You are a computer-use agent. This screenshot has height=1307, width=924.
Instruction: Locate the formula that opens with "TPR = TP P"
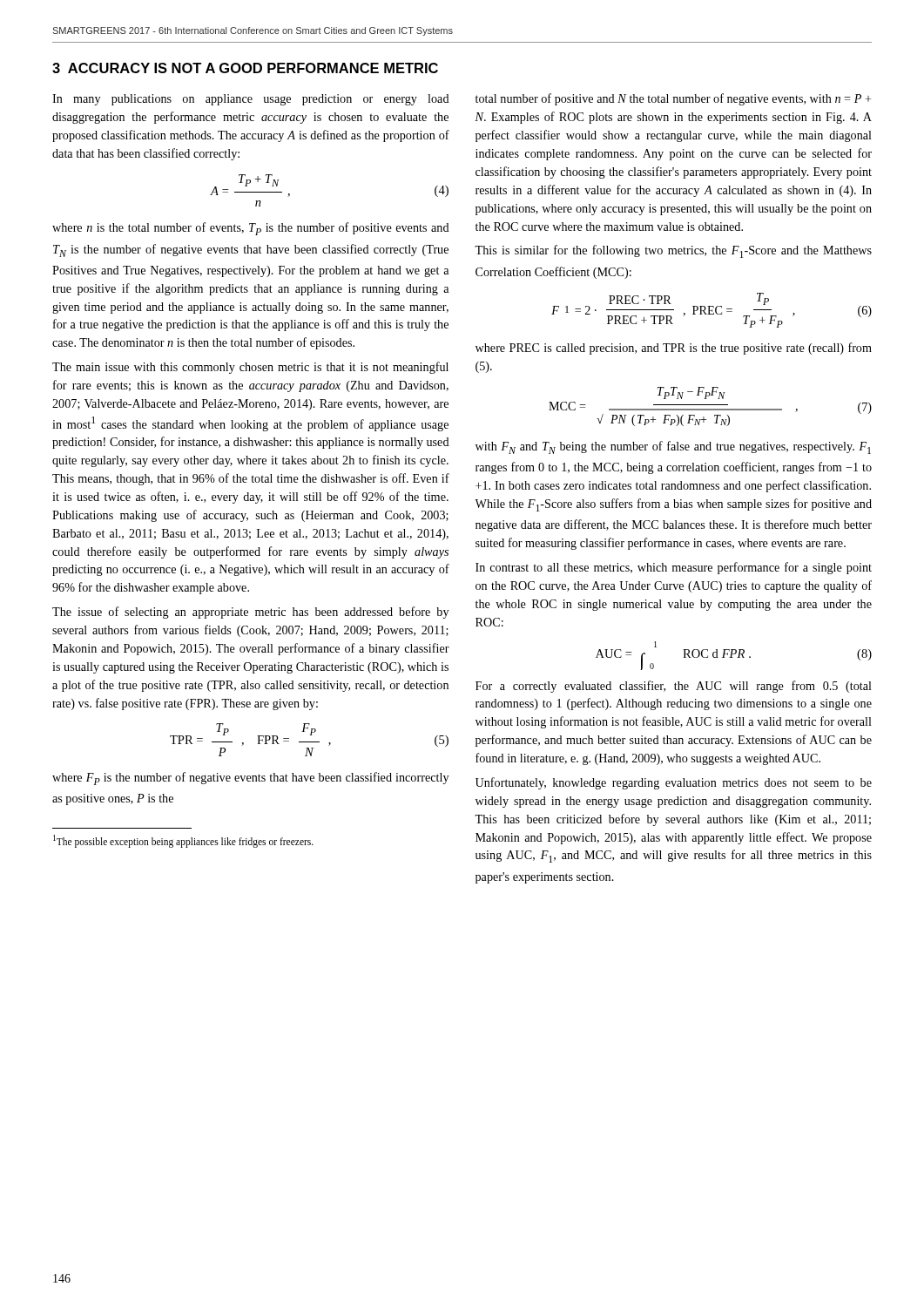(x=309, y=740)
